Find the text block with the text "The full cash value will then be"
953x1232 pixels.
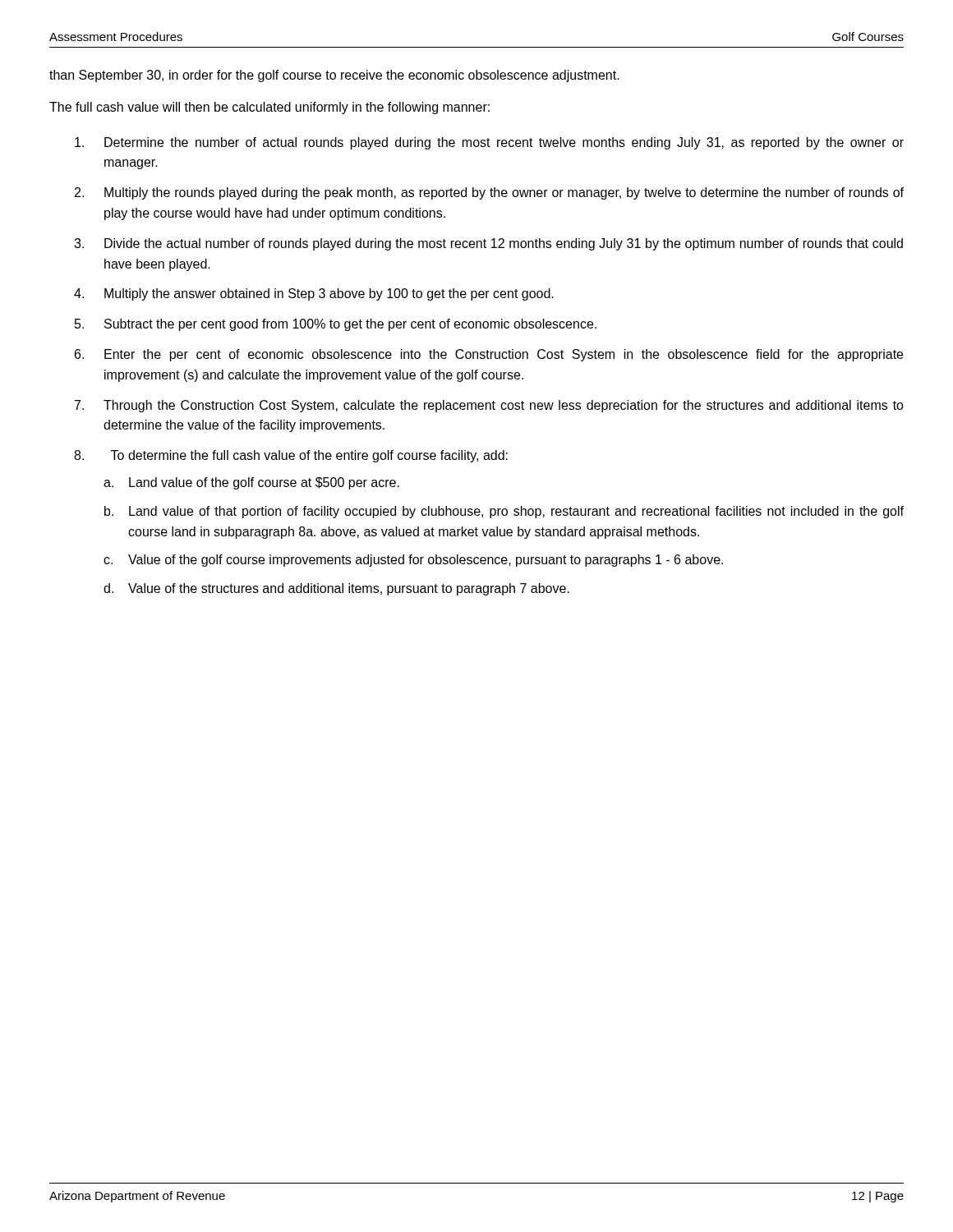pyautogui.click(x=270, y=107)
